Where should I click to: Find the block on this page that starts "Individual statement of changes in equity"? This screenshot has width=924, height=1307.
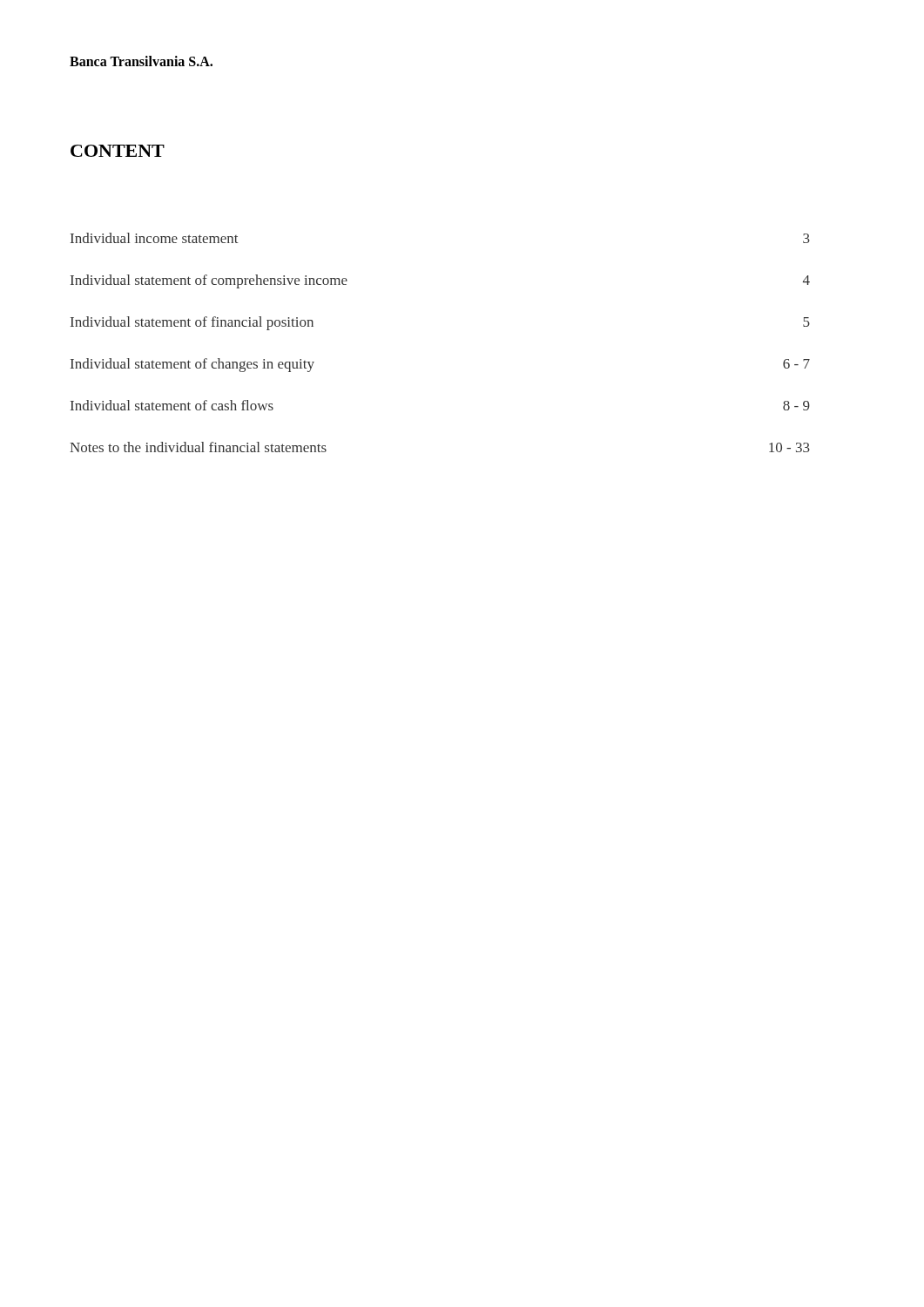point(189,365)
